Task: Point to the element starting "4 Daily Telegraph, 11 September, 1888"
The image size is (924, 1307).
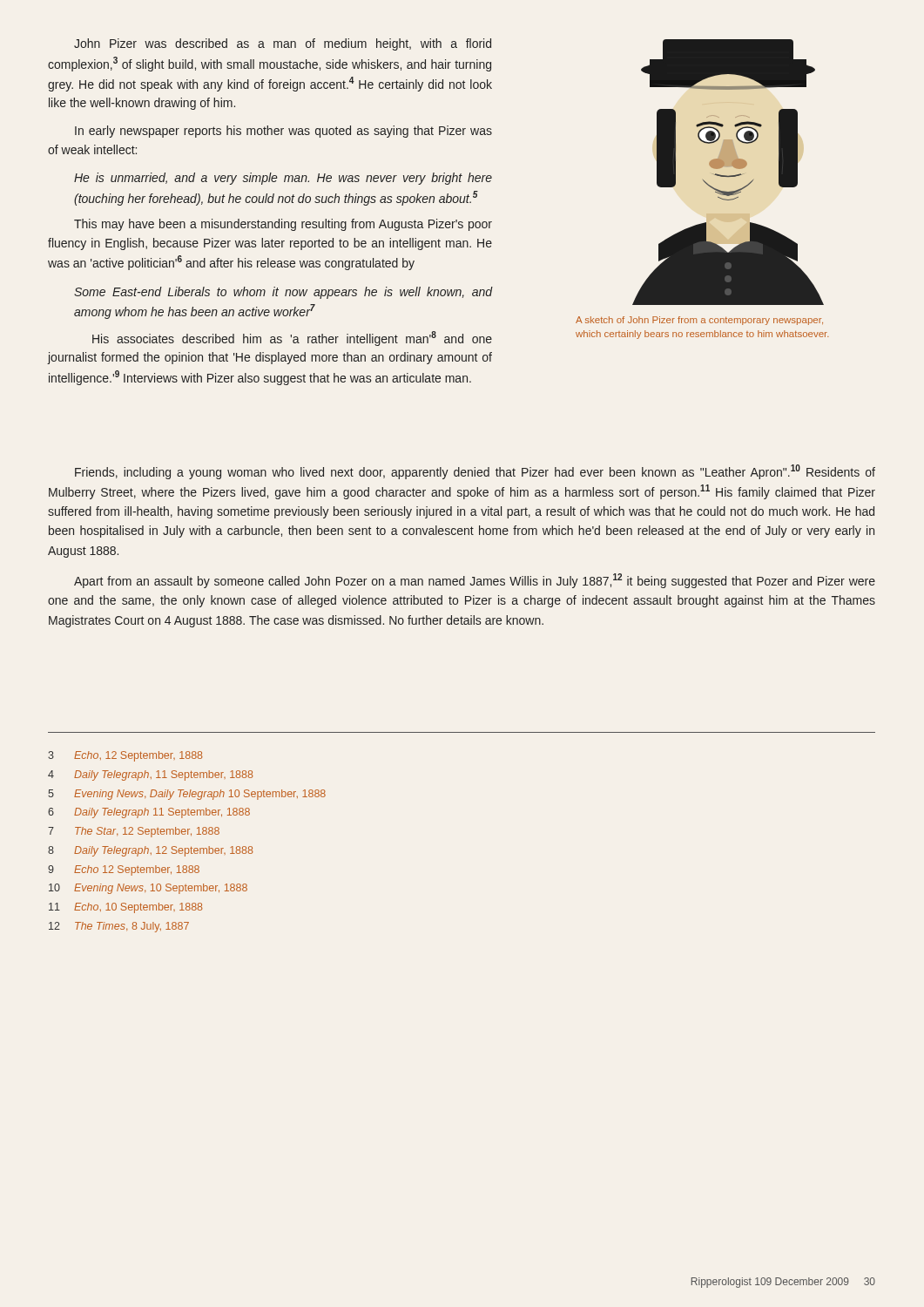Action: click(151, 775)
